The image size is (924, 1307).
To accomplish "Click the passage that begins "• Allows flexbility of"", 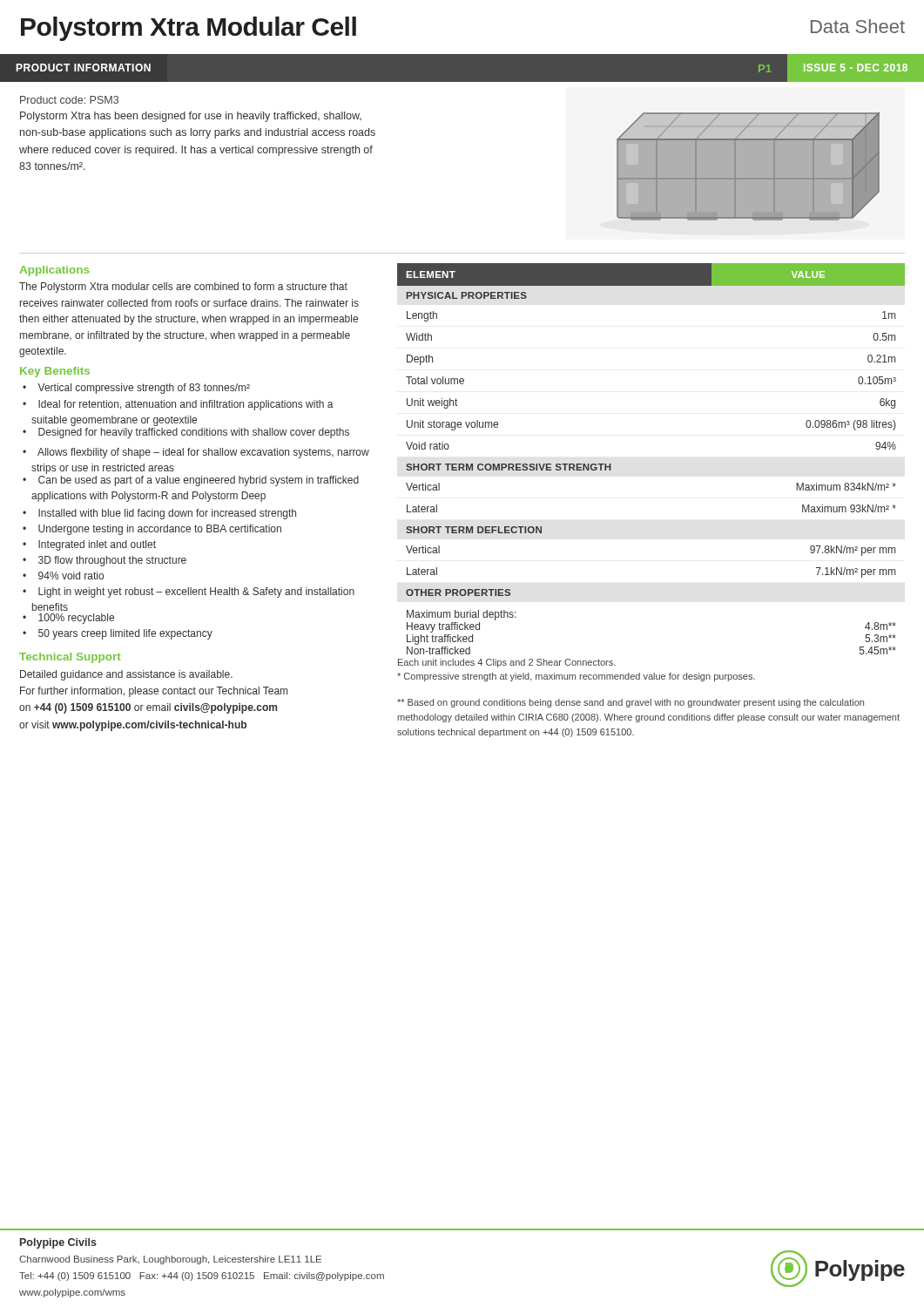I will pyautogui.click(x=196, y=460).
